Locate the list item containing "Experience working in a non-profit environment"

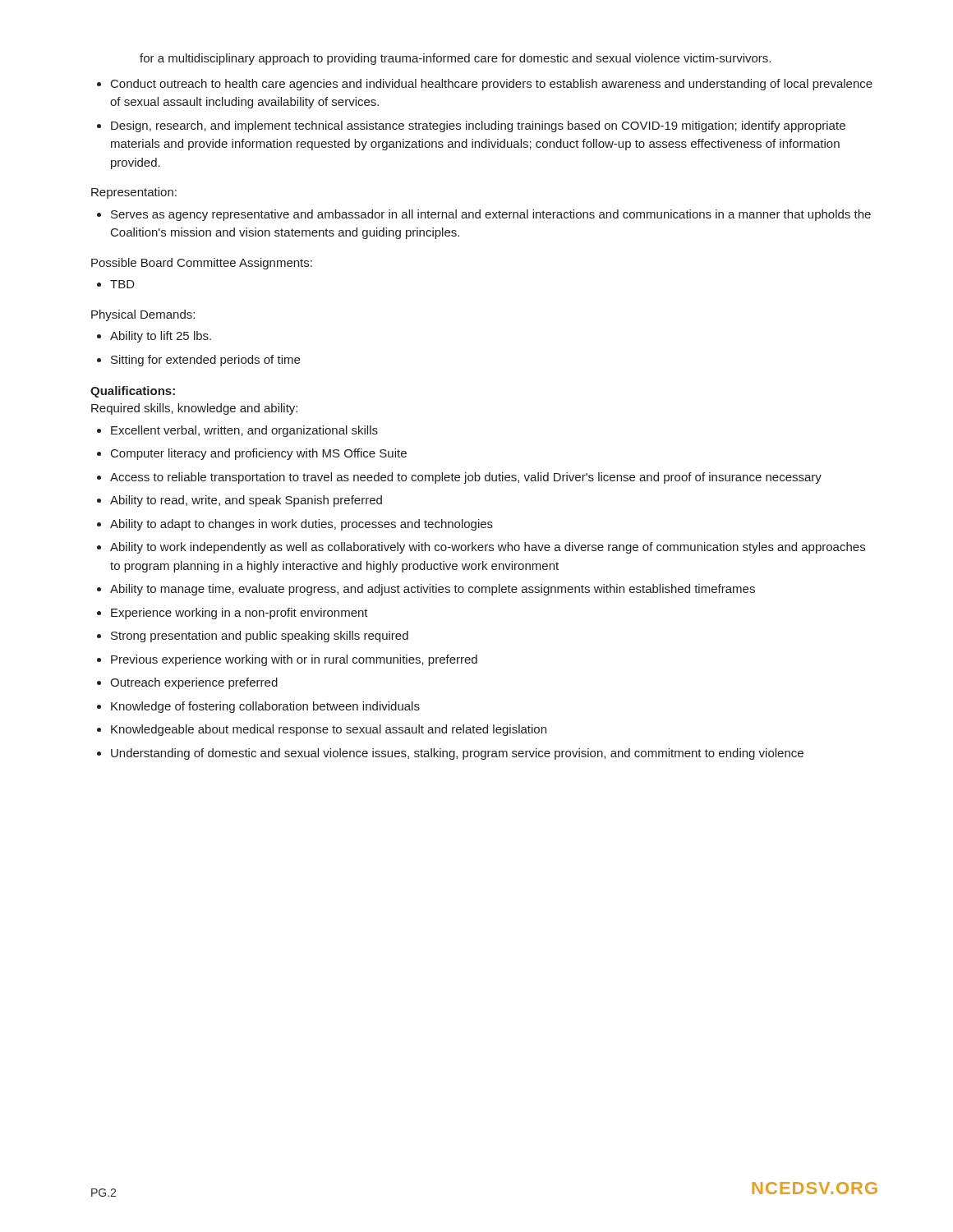point(239,614)
